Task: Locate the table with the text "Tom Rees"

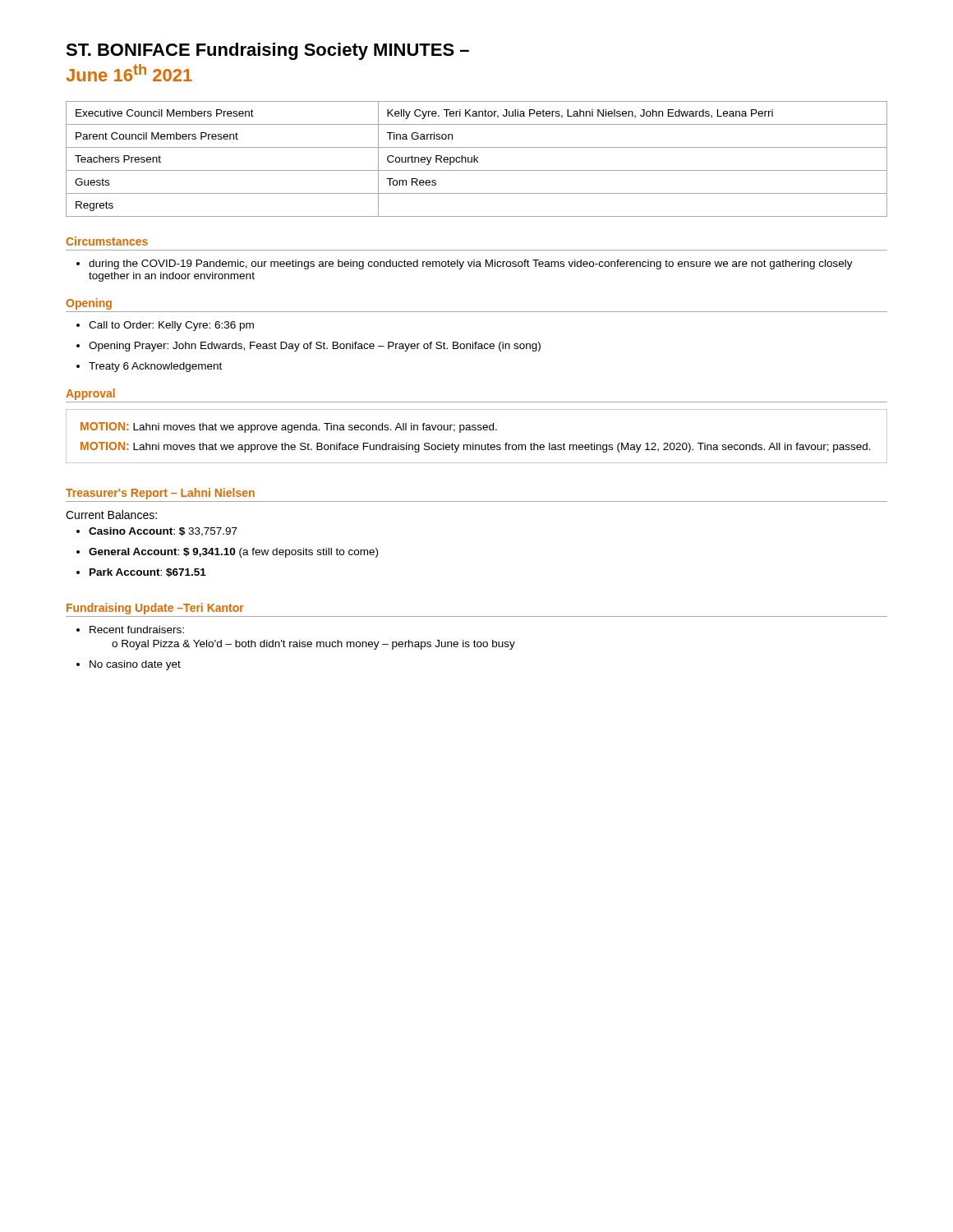Action: click(476, 159)
